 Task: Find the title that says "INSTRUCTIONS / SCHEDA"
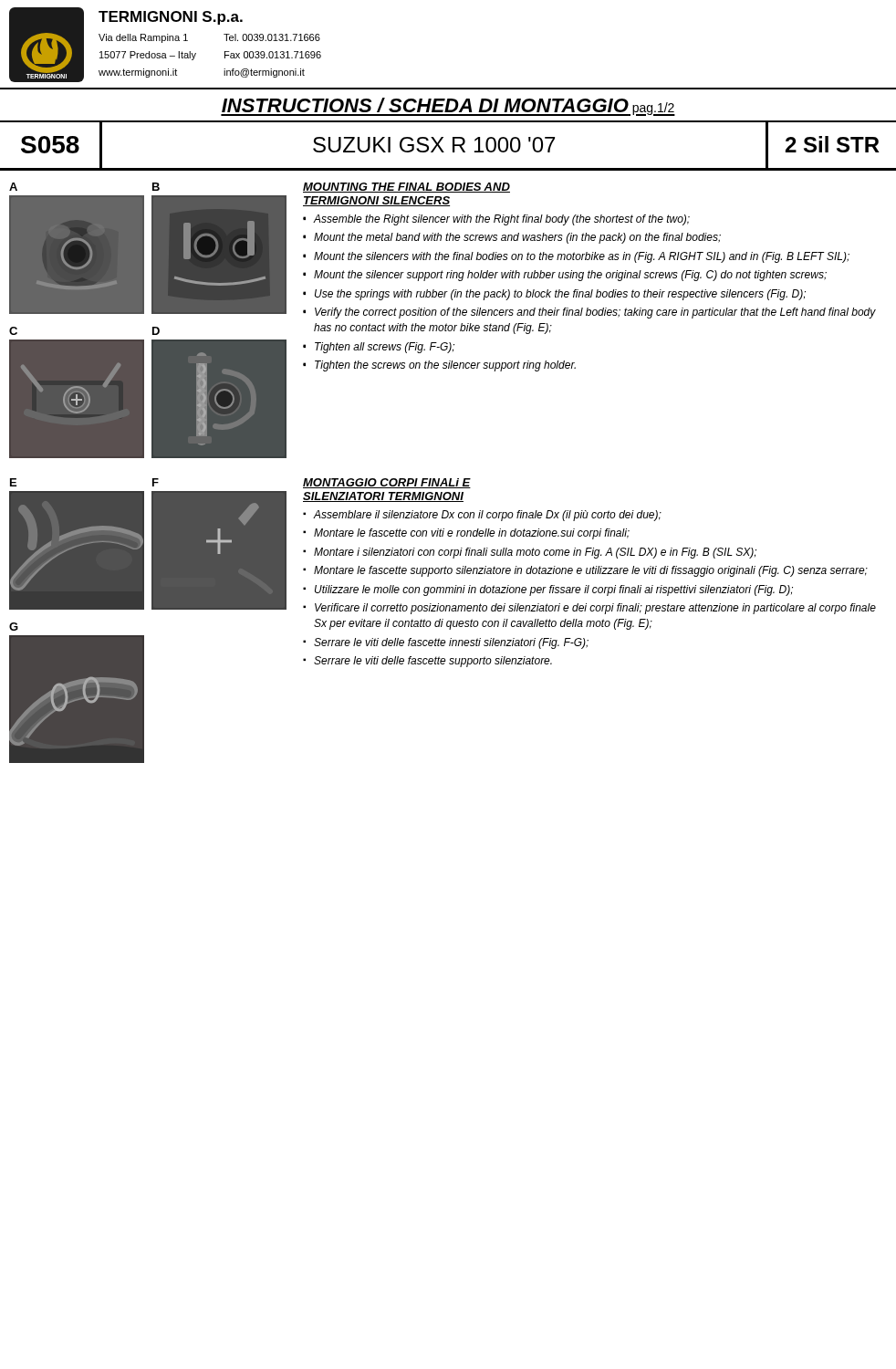pyautogui.click(x=448, y=105)
